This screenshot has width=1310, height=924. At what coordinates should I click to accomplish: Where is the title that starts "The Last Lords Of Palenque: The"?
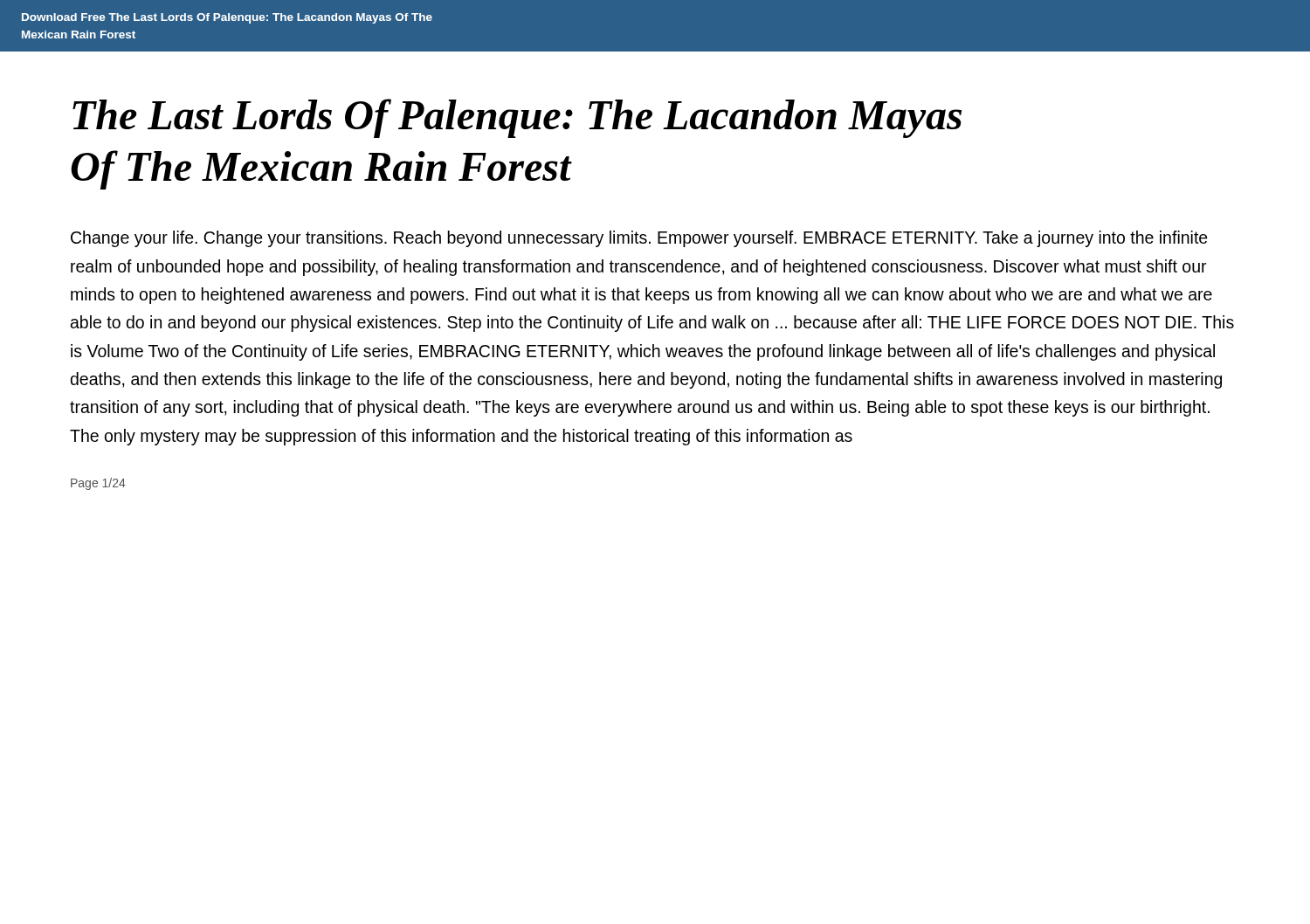(516, 141)
